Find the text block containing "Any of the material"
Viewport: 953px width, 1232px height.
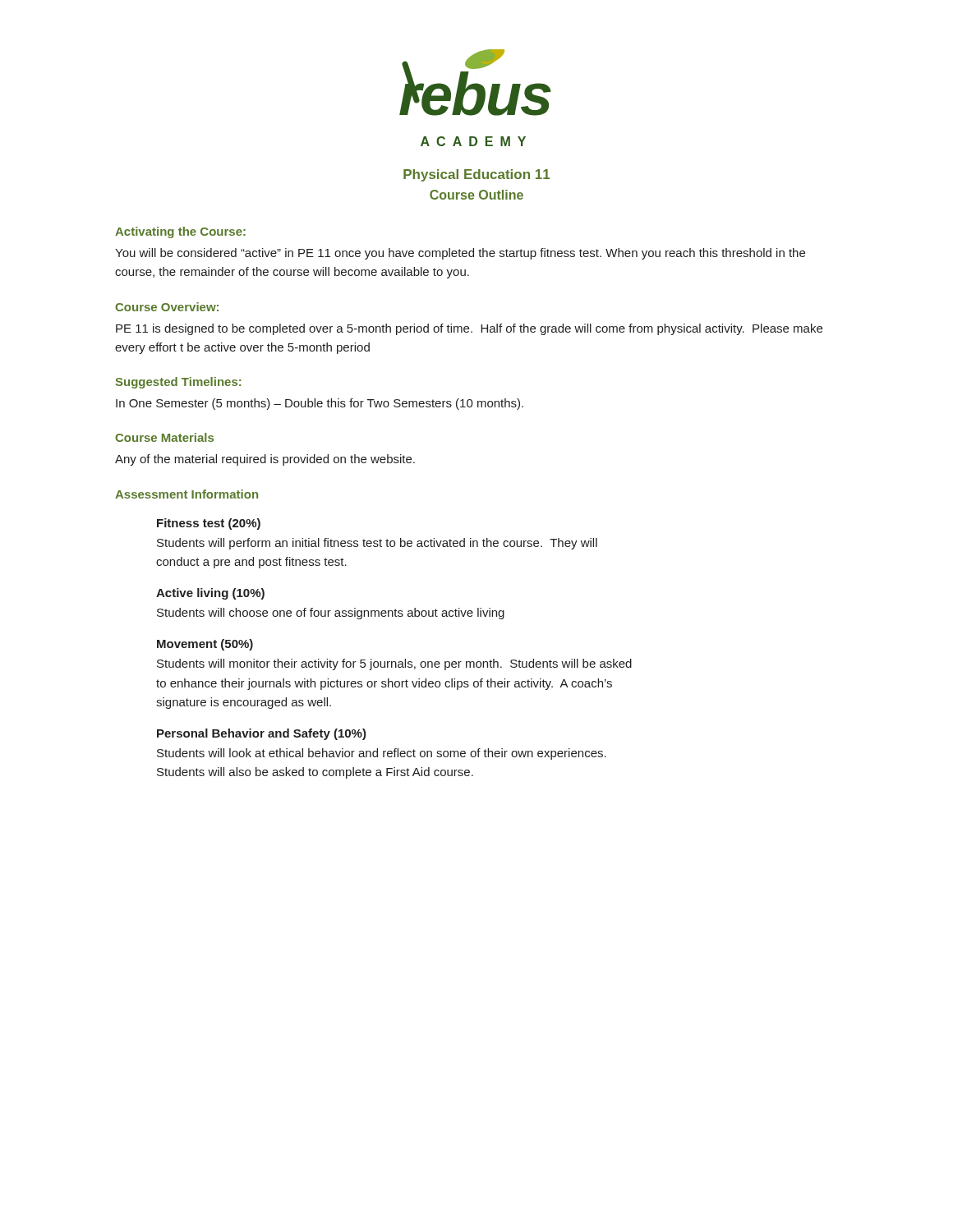coord(265,459)
